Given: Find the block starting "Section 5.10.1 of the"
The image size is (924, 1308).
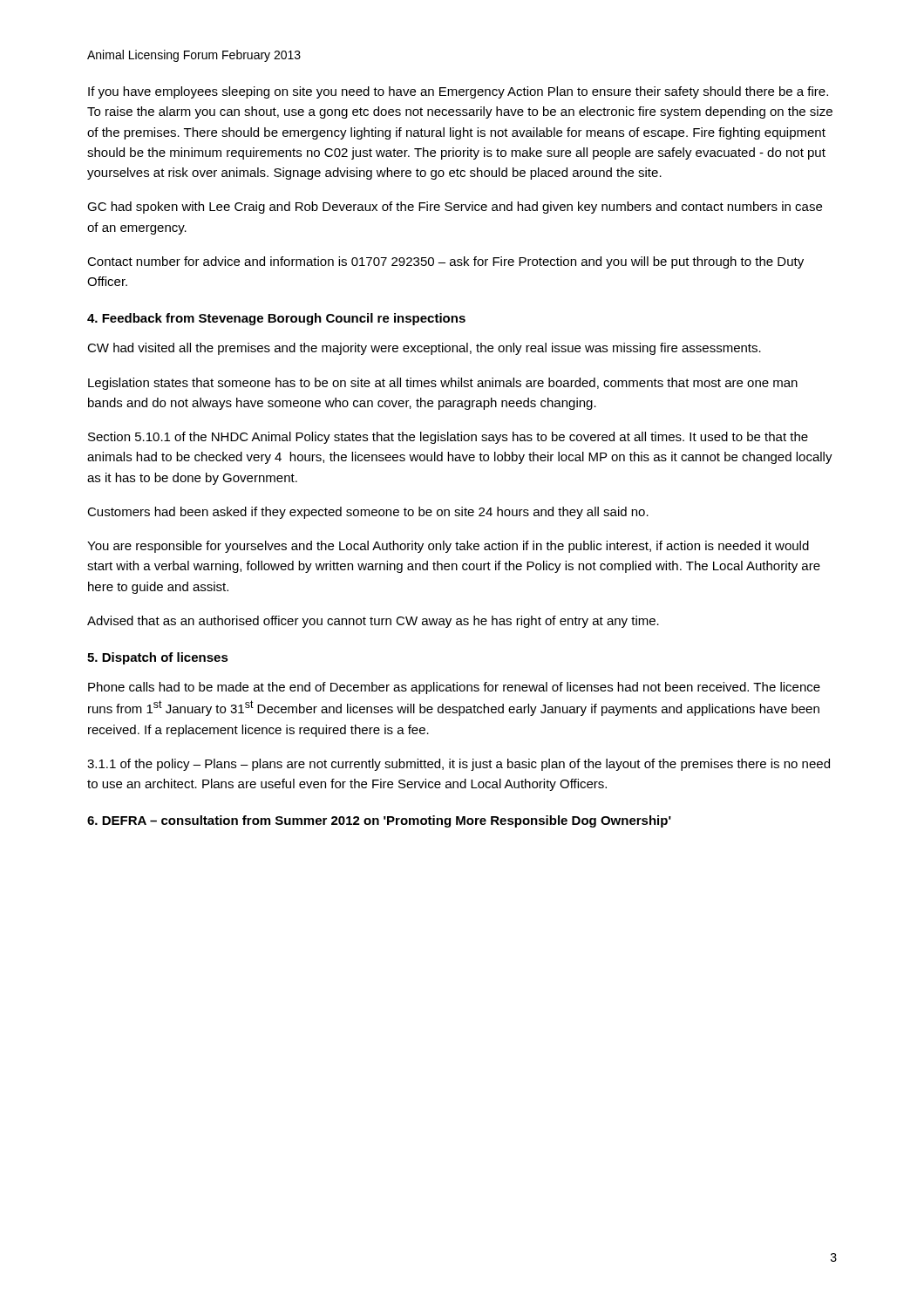Looking at the screenshot, I should click(460, 457).
